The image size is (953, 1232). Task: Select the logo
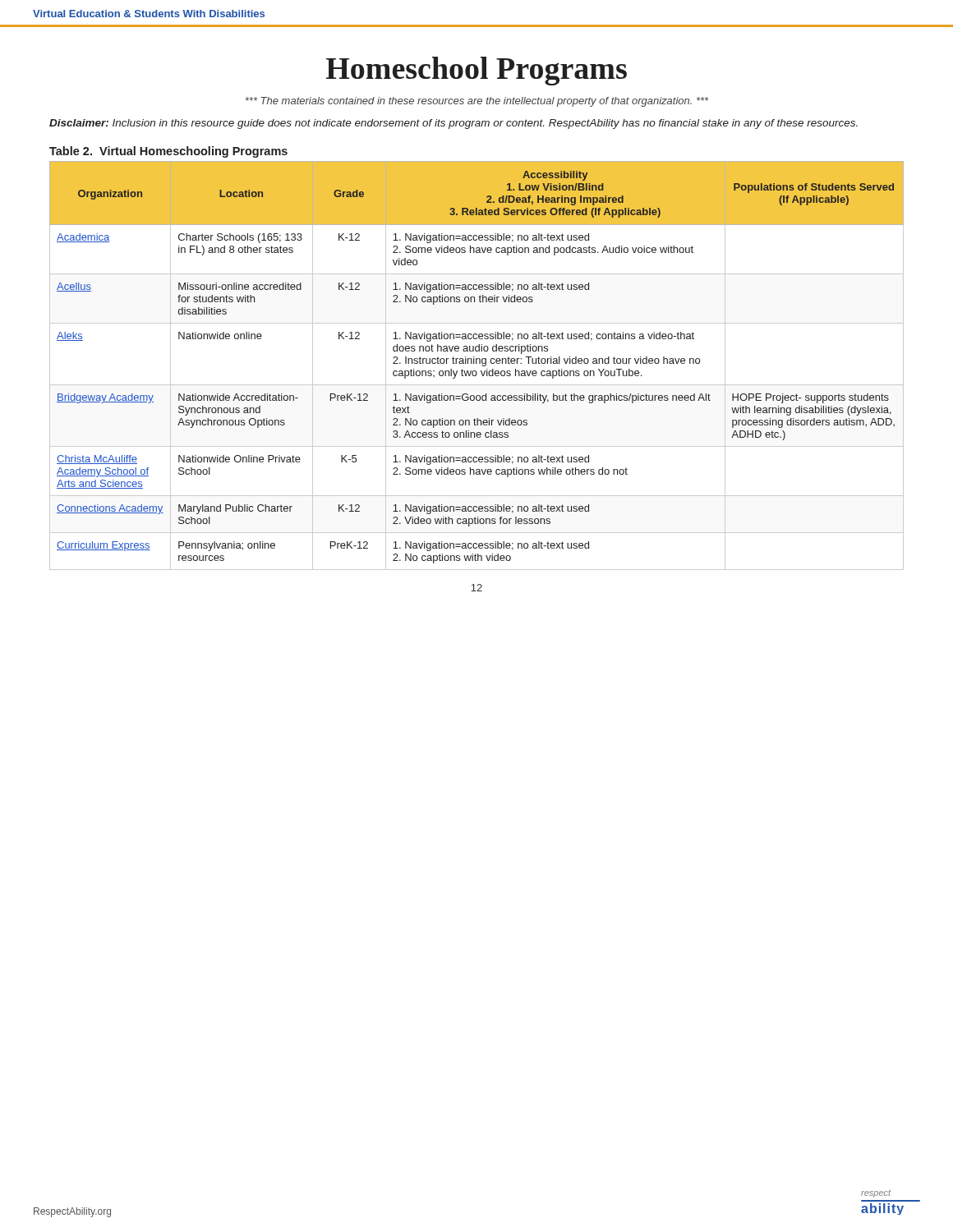[891, 1201]
